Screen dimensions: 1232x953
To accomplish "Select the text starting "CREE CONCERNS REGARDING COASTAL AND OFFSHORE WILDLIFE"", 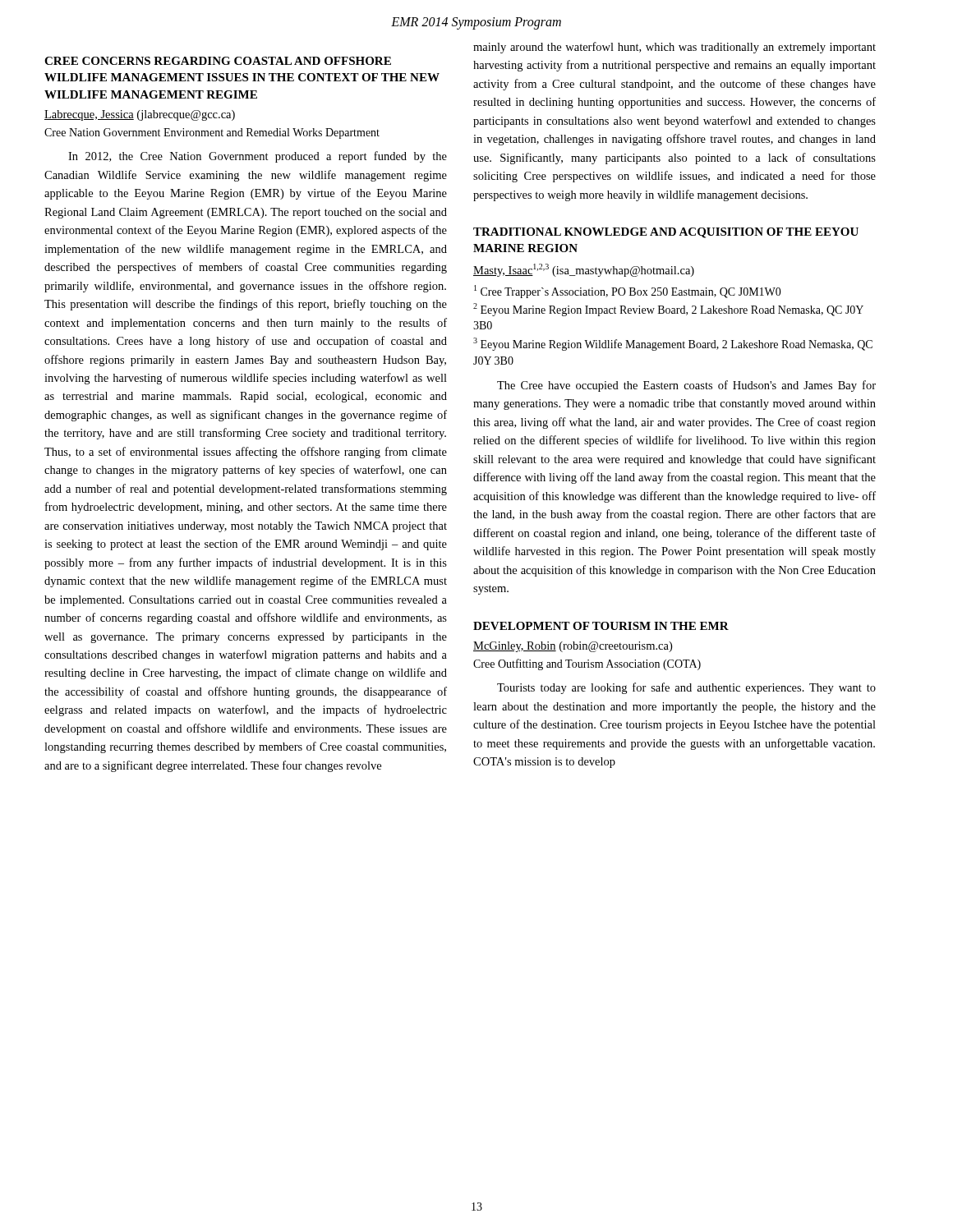I will 242,77.
